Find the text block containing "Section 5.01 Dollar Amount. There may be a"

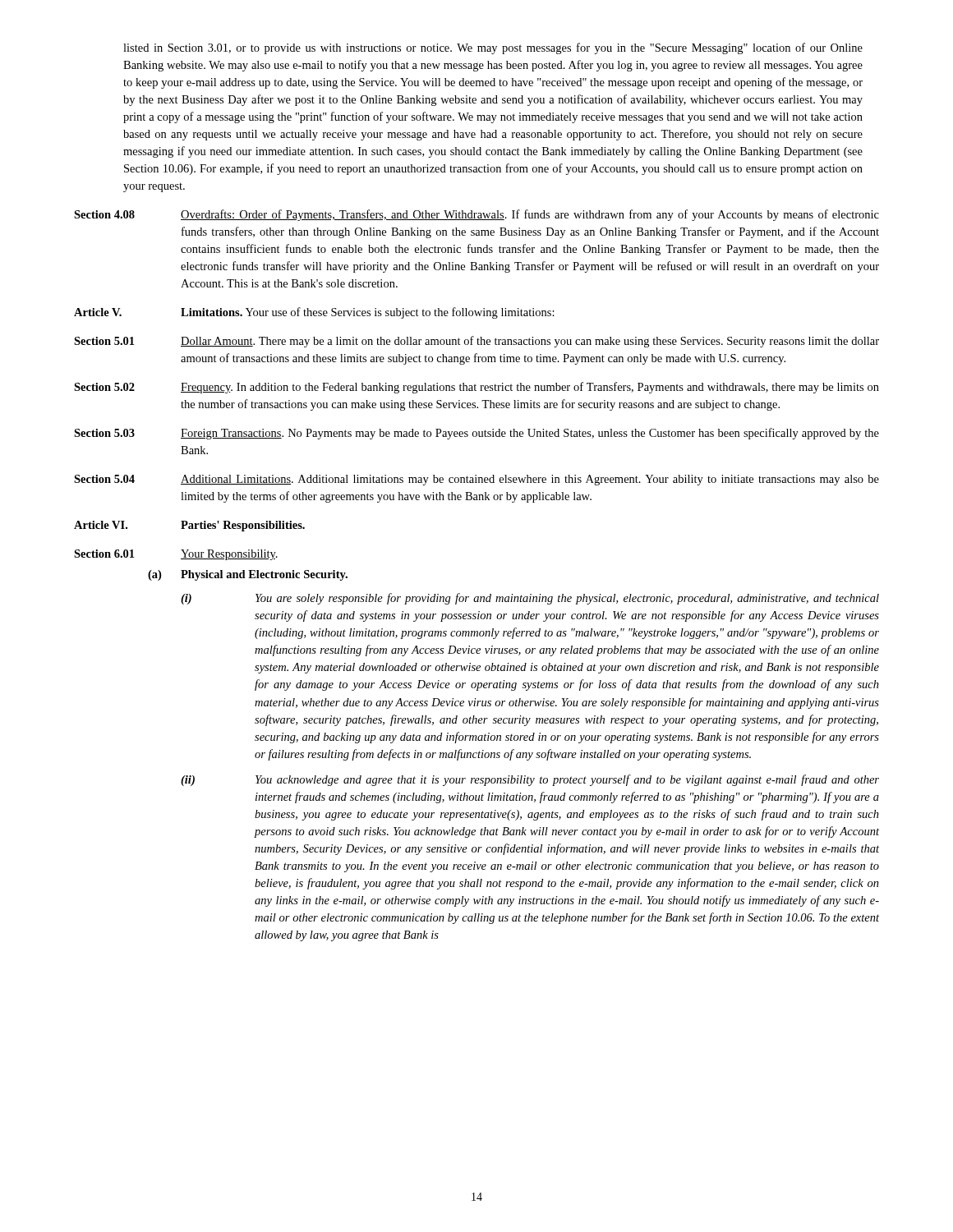coord(476,350)
